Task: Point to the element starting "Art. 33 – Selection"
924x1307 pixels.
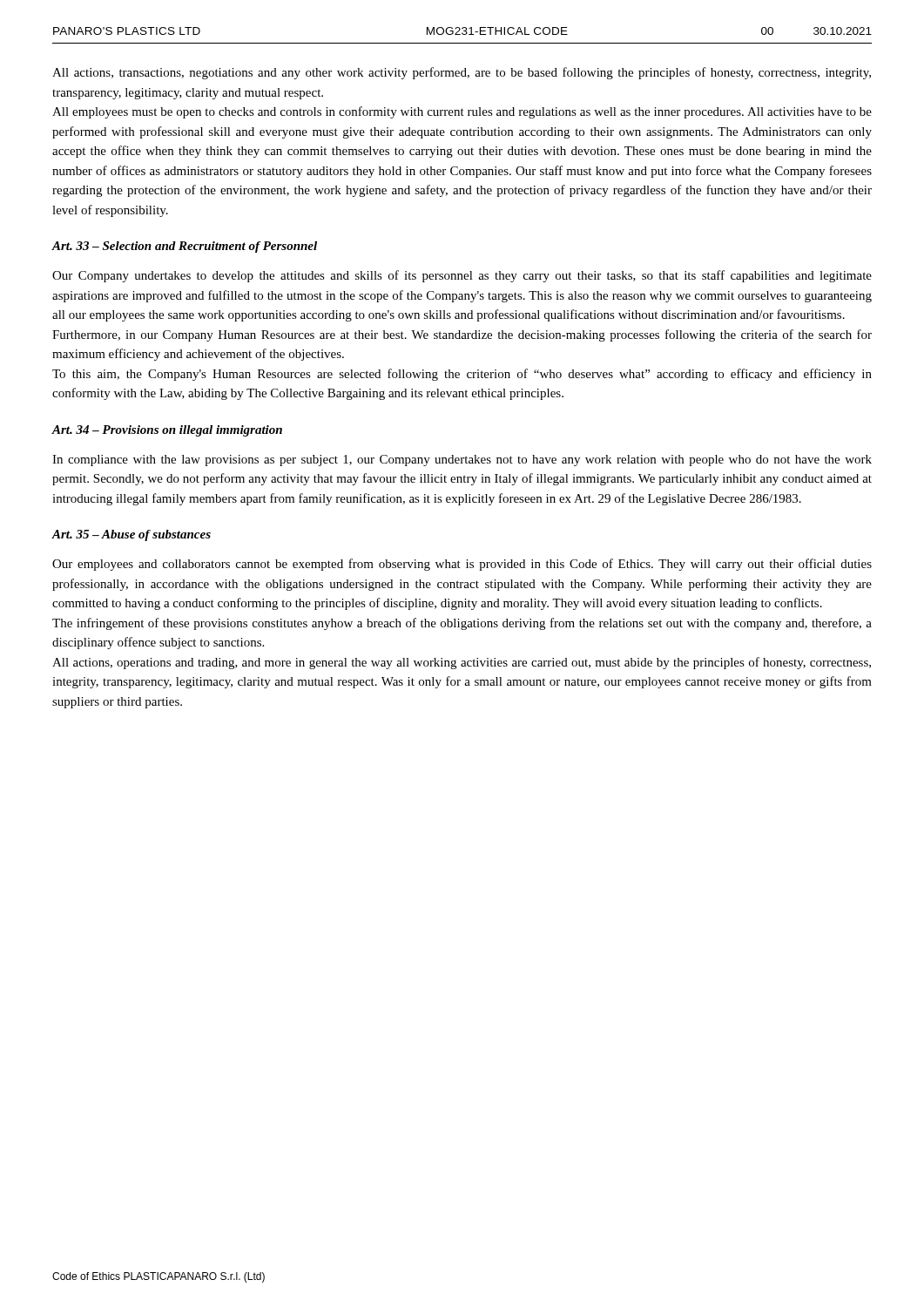Action: pyautogui.click(x=185, y=246)
